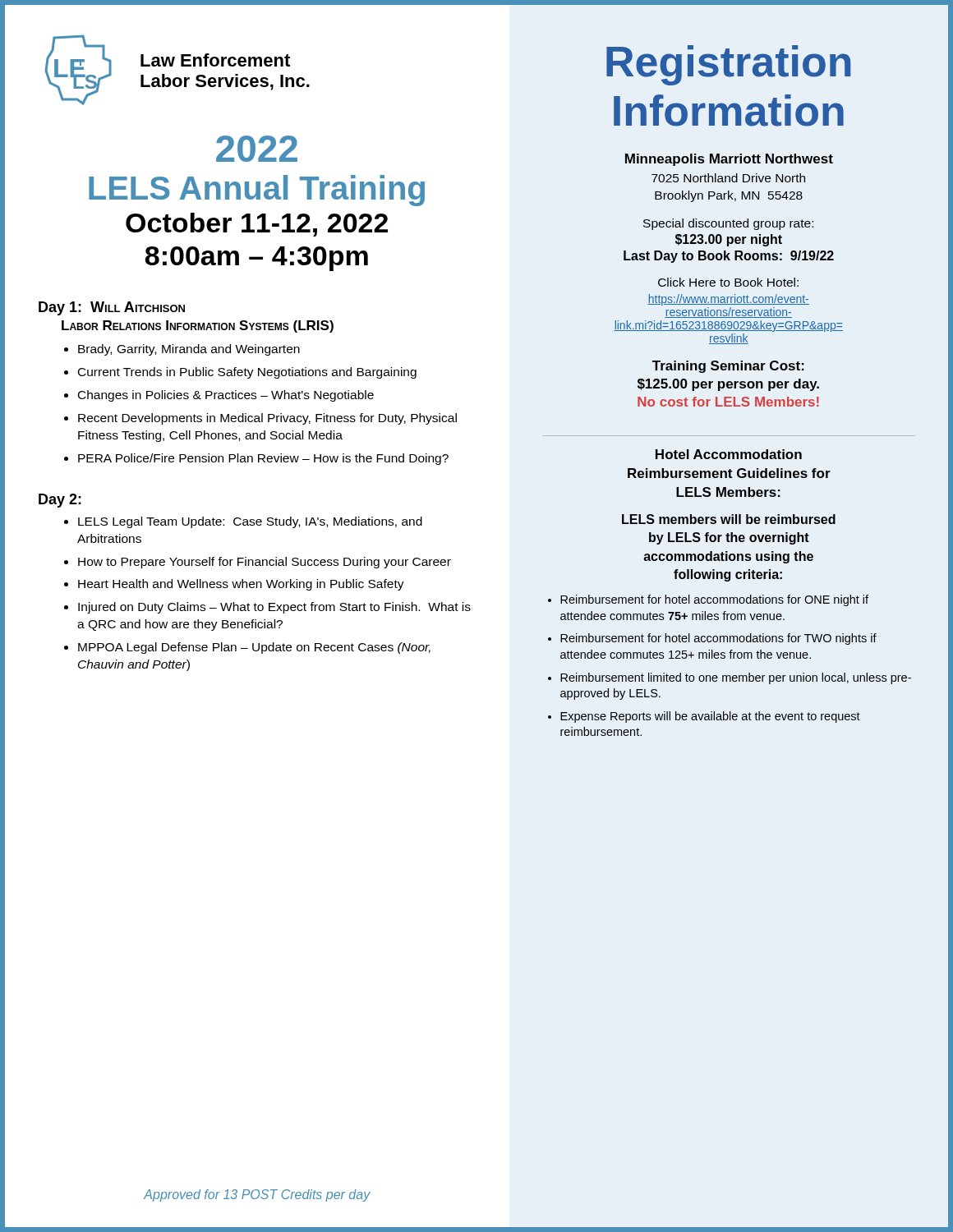Select the passage starting "2022 LELS Annual Training October 11-12,"

point(257,201)
